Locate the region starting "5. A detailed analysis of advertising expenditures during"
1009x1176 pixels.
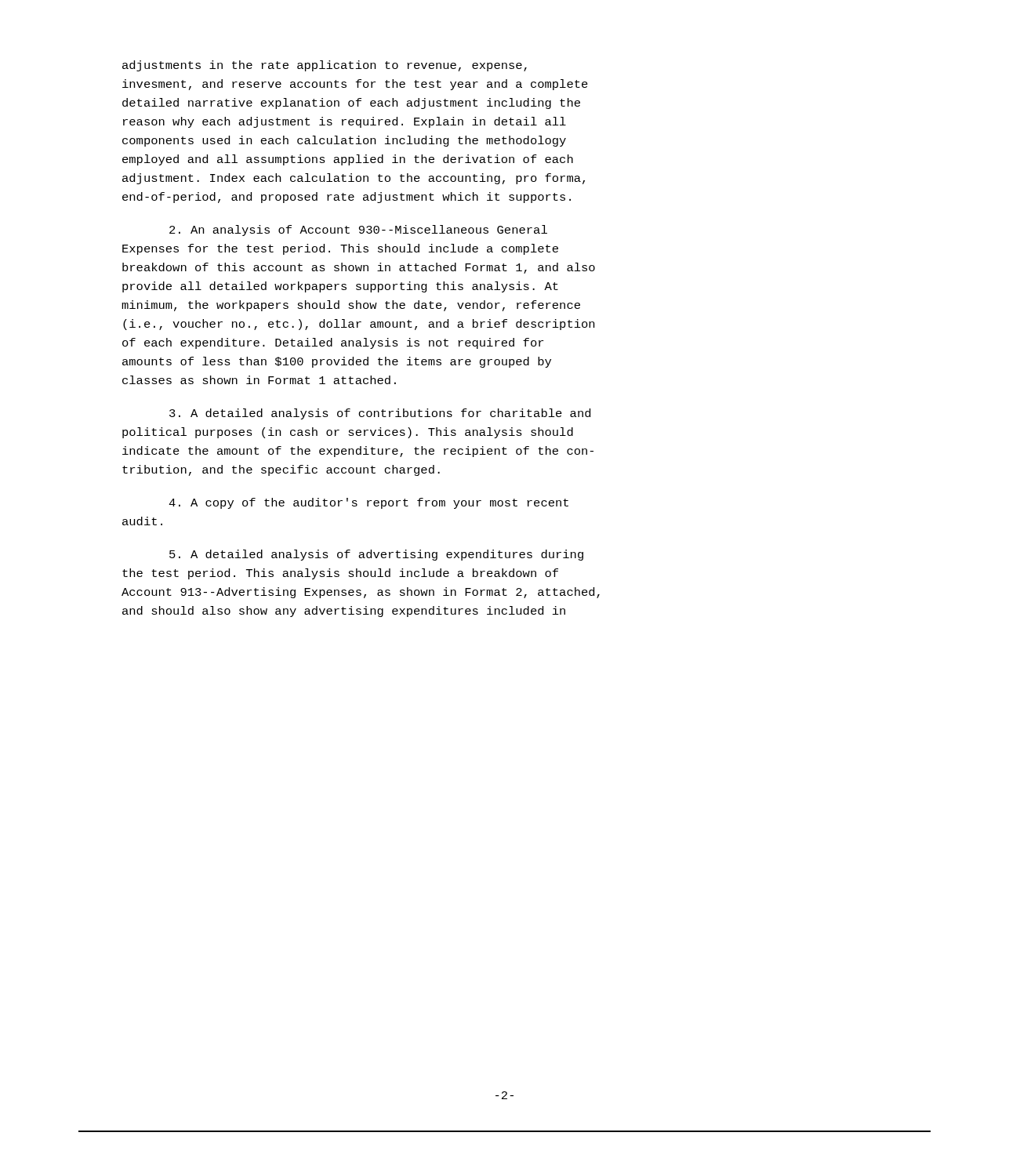(518, 584)
